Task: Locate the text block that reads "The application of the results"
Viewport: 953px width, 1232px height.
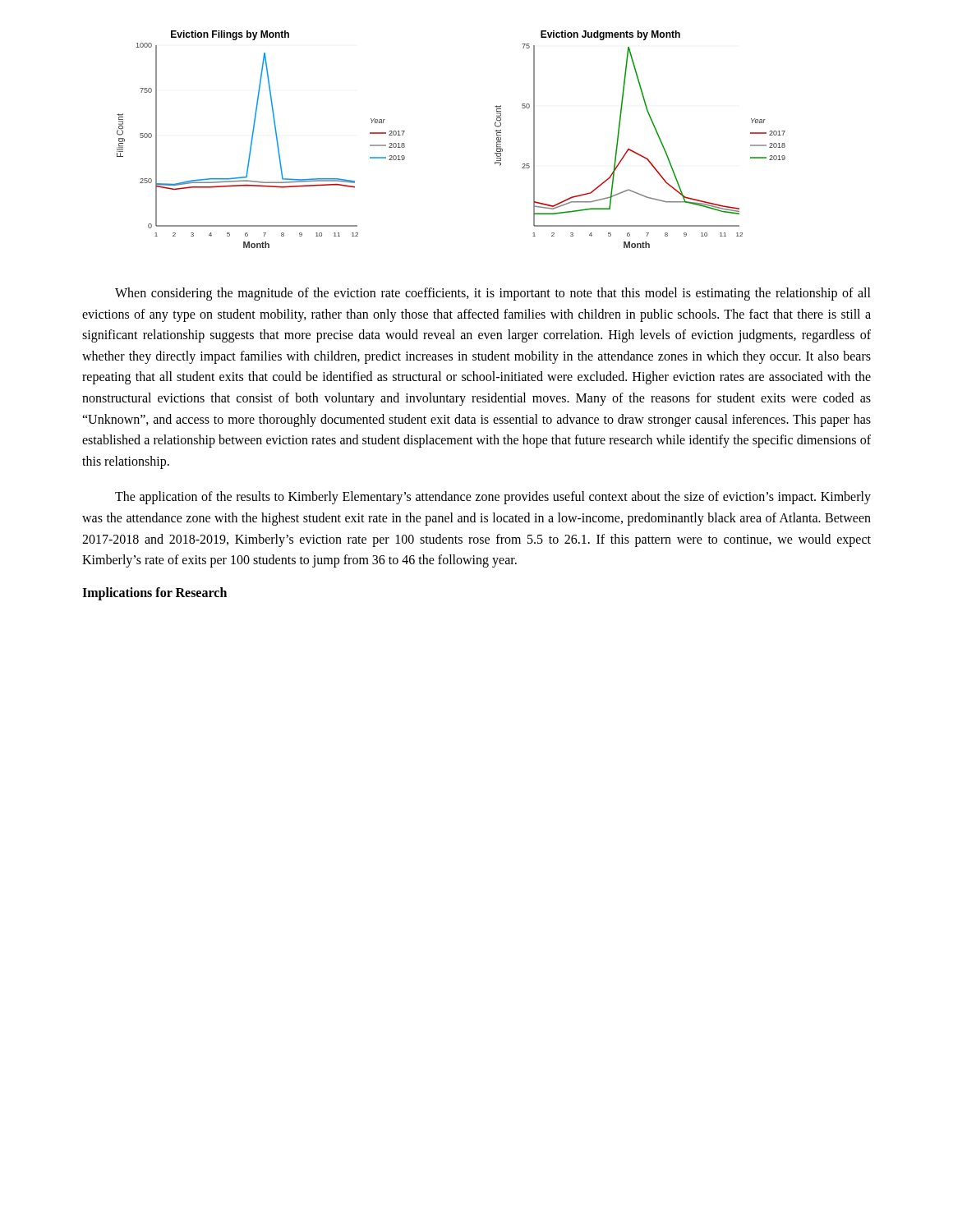Action: (476, 528)
